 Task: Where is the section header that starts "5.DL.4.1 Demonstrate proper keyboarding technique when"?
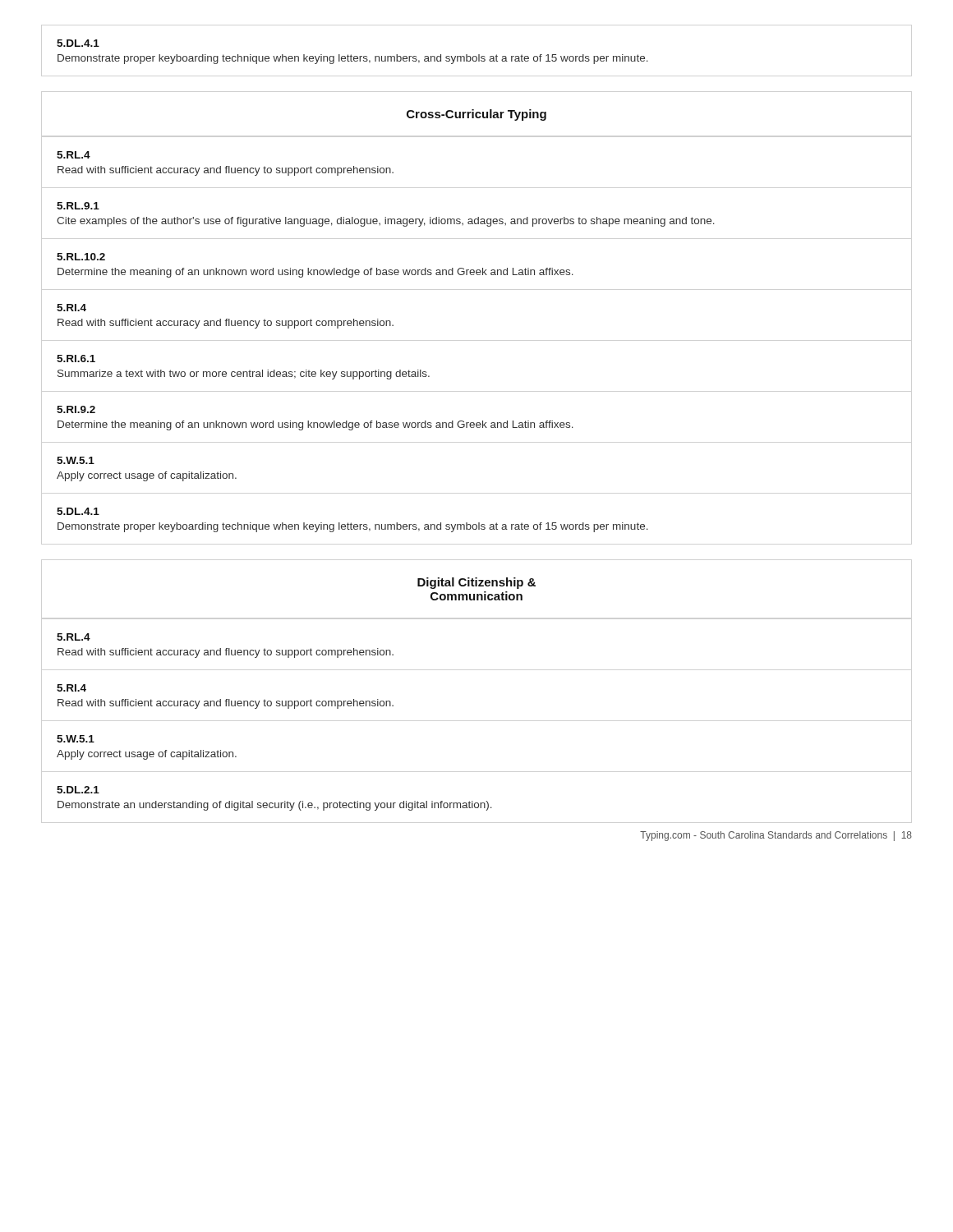476,51
